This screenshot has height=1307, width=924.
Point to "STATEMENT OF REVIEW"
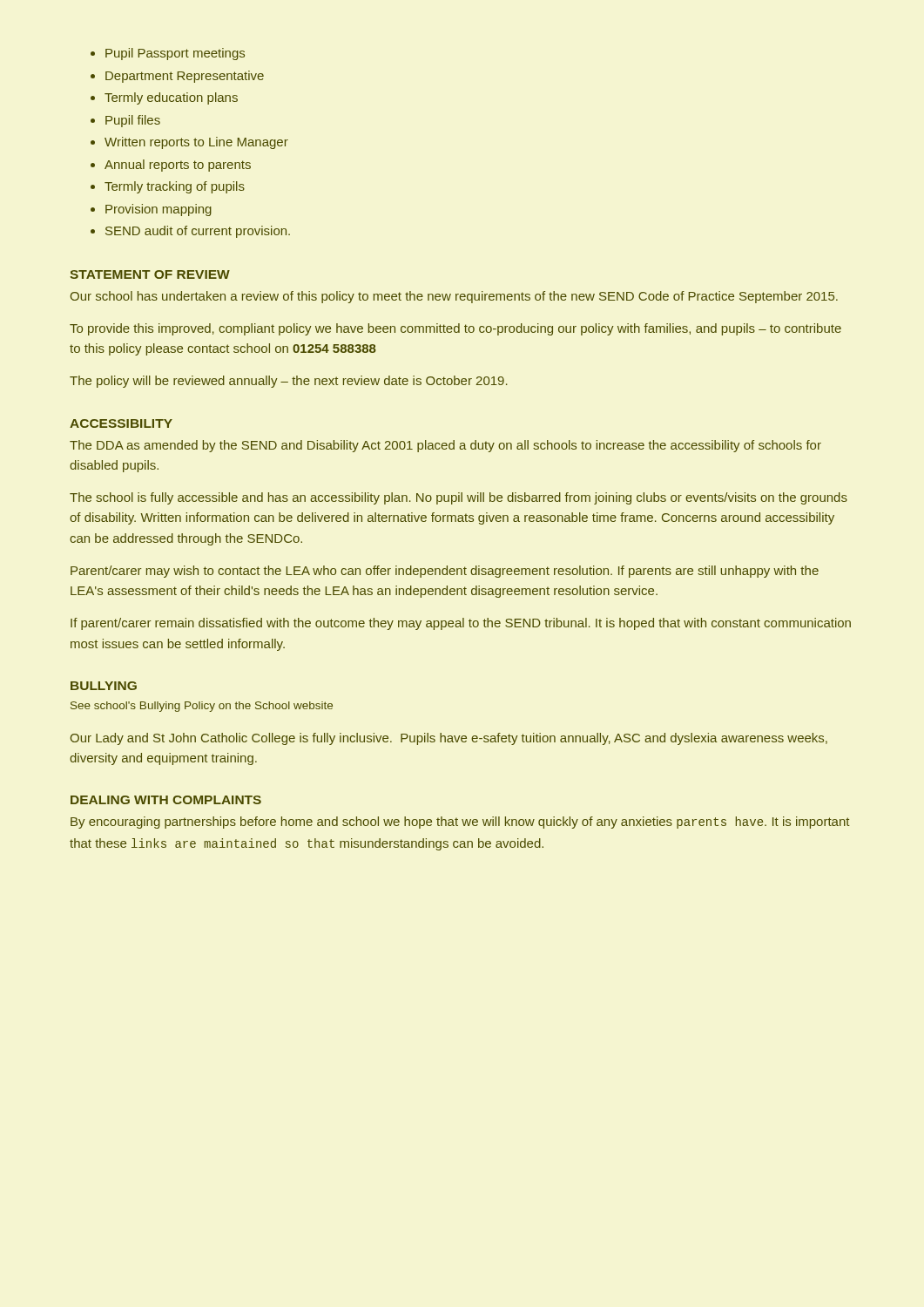point(150,274)
